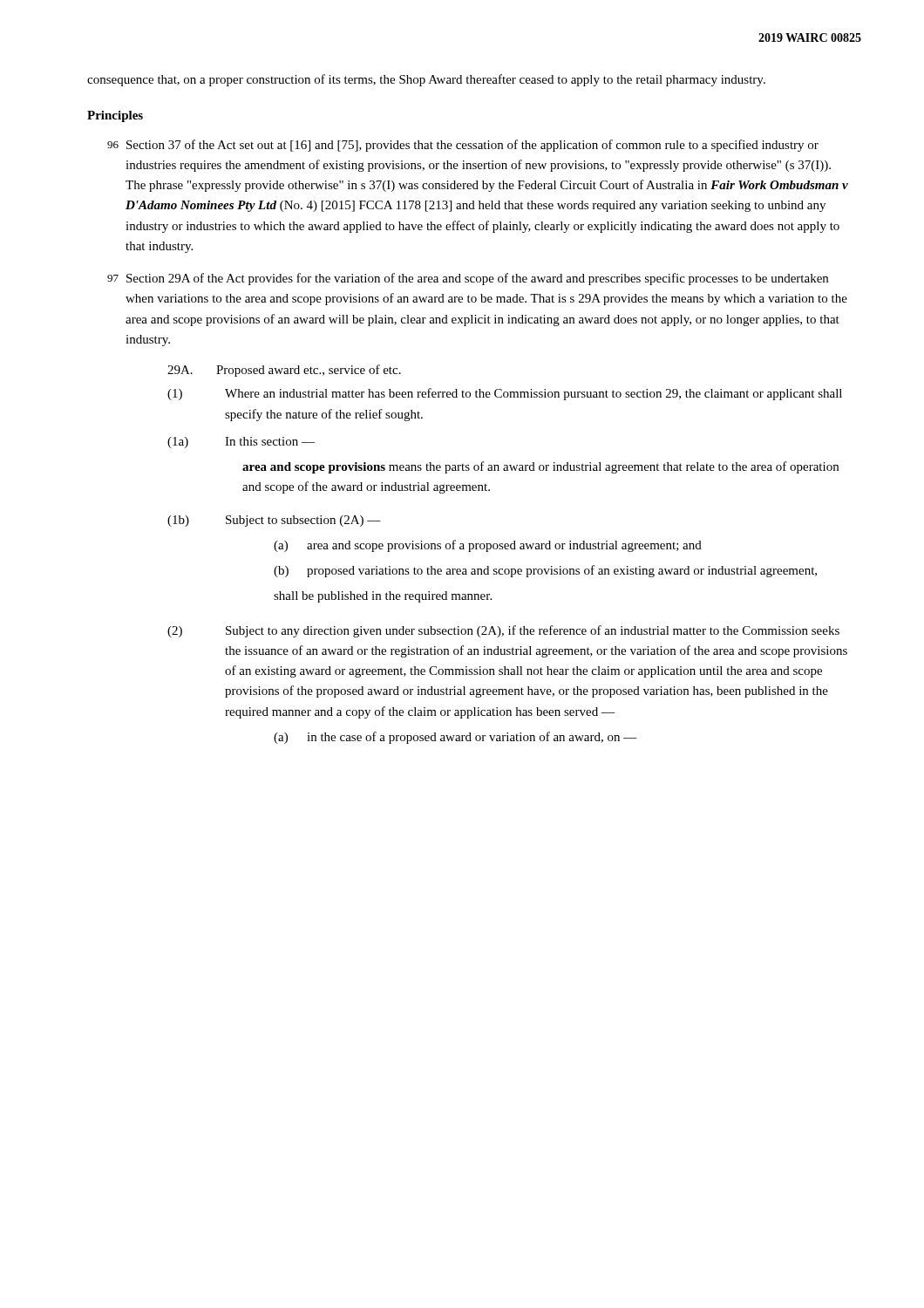Where is the passage that starts "29A. Proposed award etc., service of"?
This screenshot has height=1308, width=924.
coord(284,371)
